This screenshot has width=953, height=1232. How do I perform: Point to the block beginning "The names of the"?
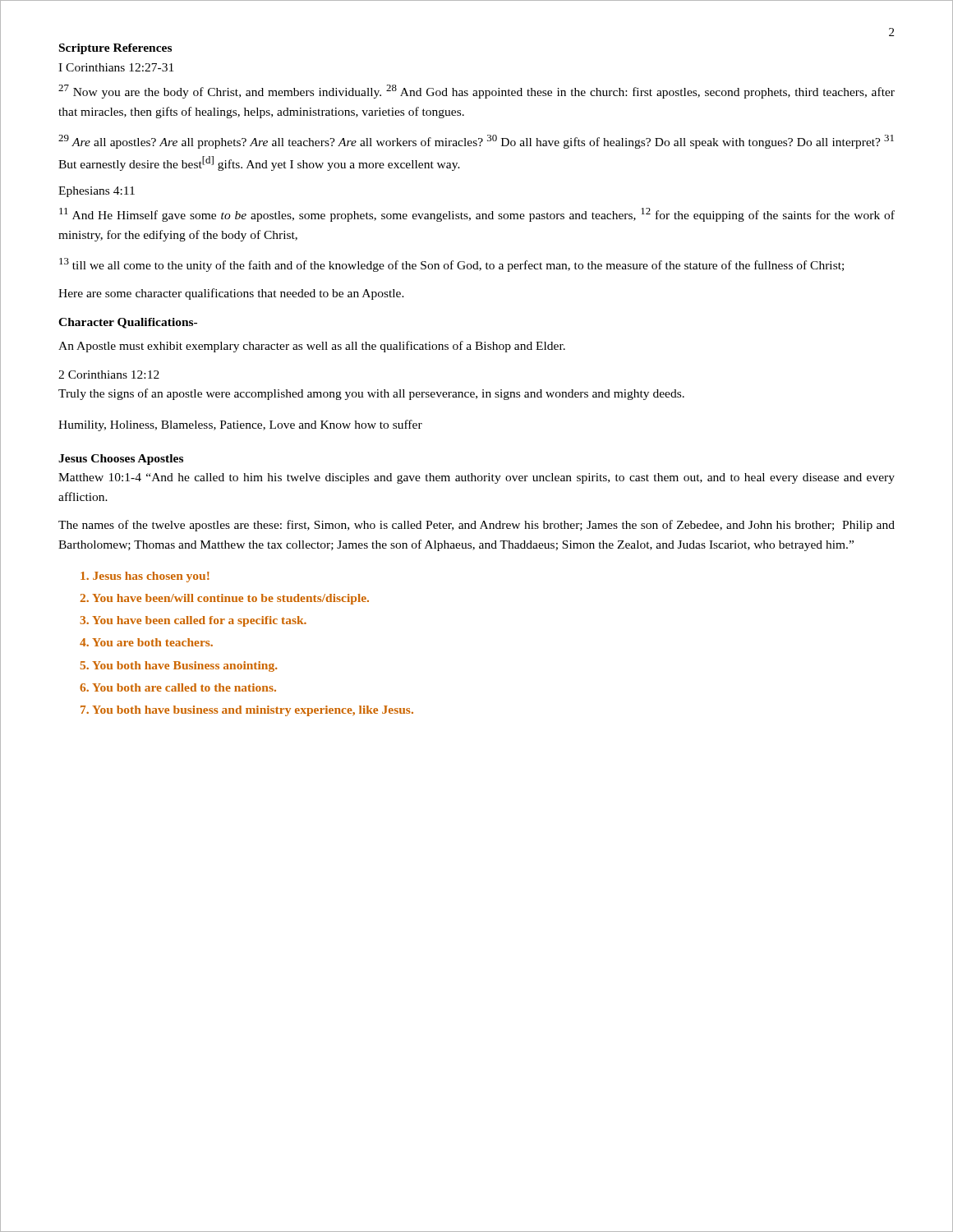[476, 534]
